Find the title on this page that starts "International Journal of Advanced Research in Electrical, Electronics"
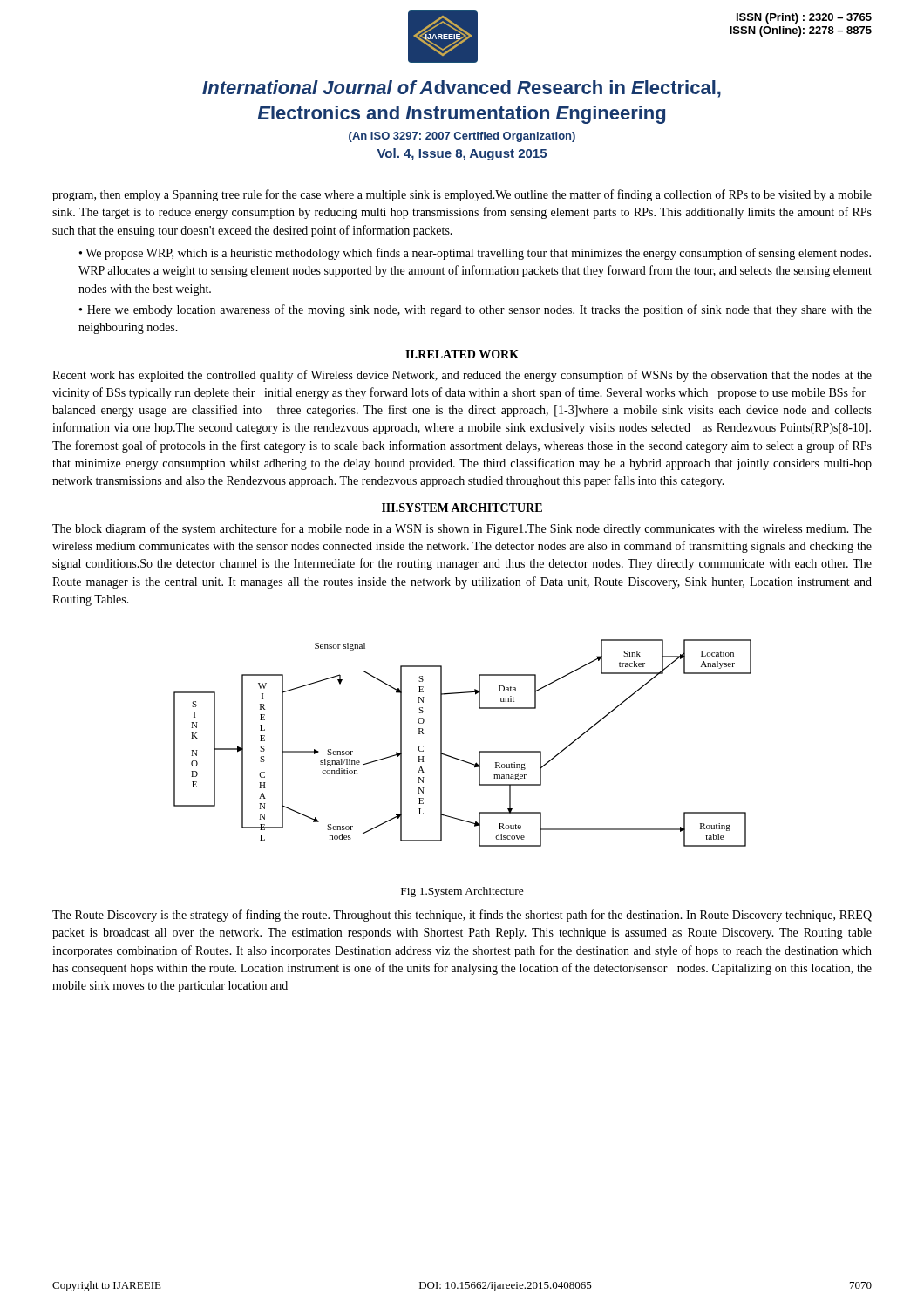This screenshot has height=1308, width=924. (x=462, y=100)
